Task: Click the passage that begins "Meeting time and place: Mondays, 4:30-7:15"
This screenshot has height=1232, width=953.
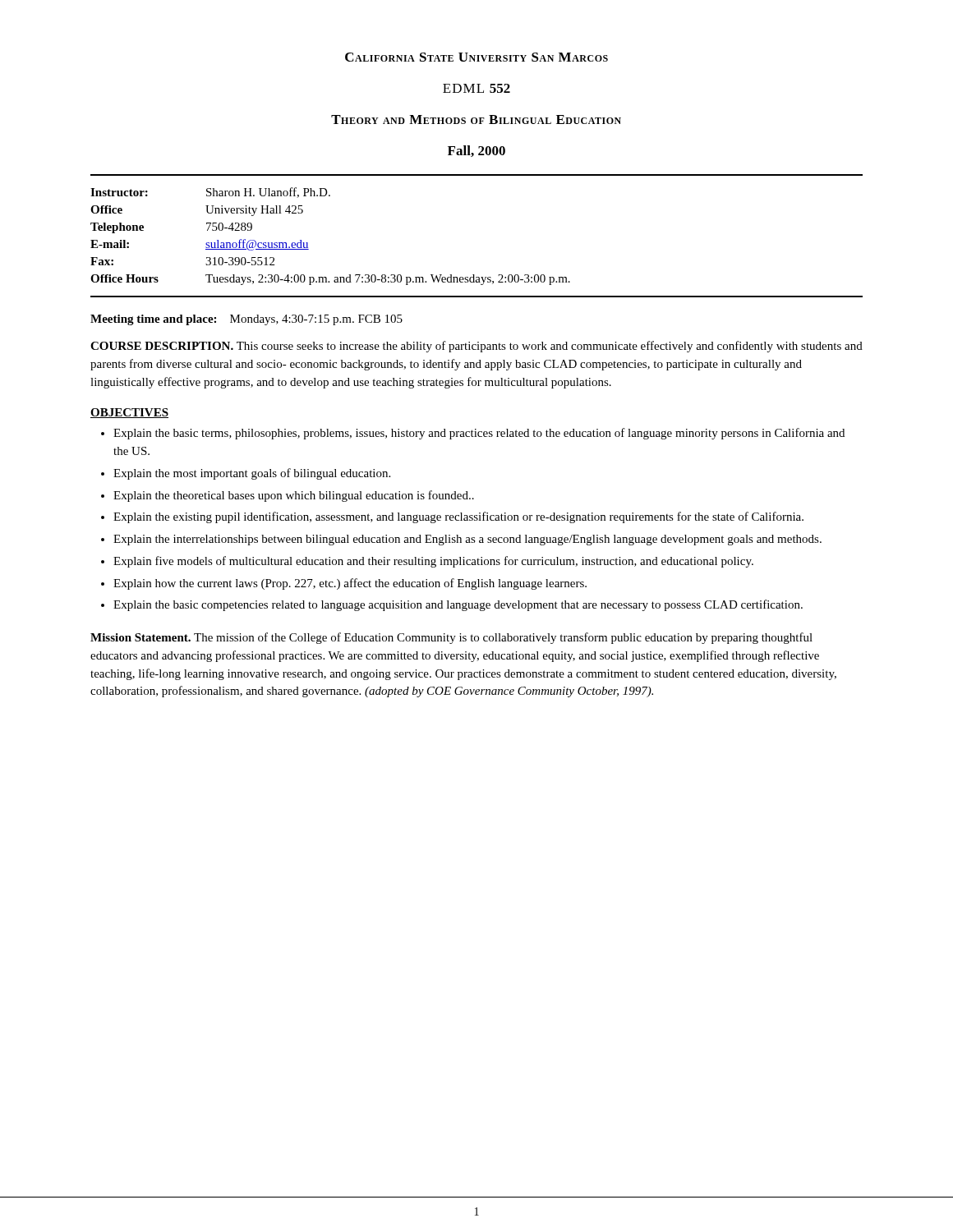Action: 246,319
